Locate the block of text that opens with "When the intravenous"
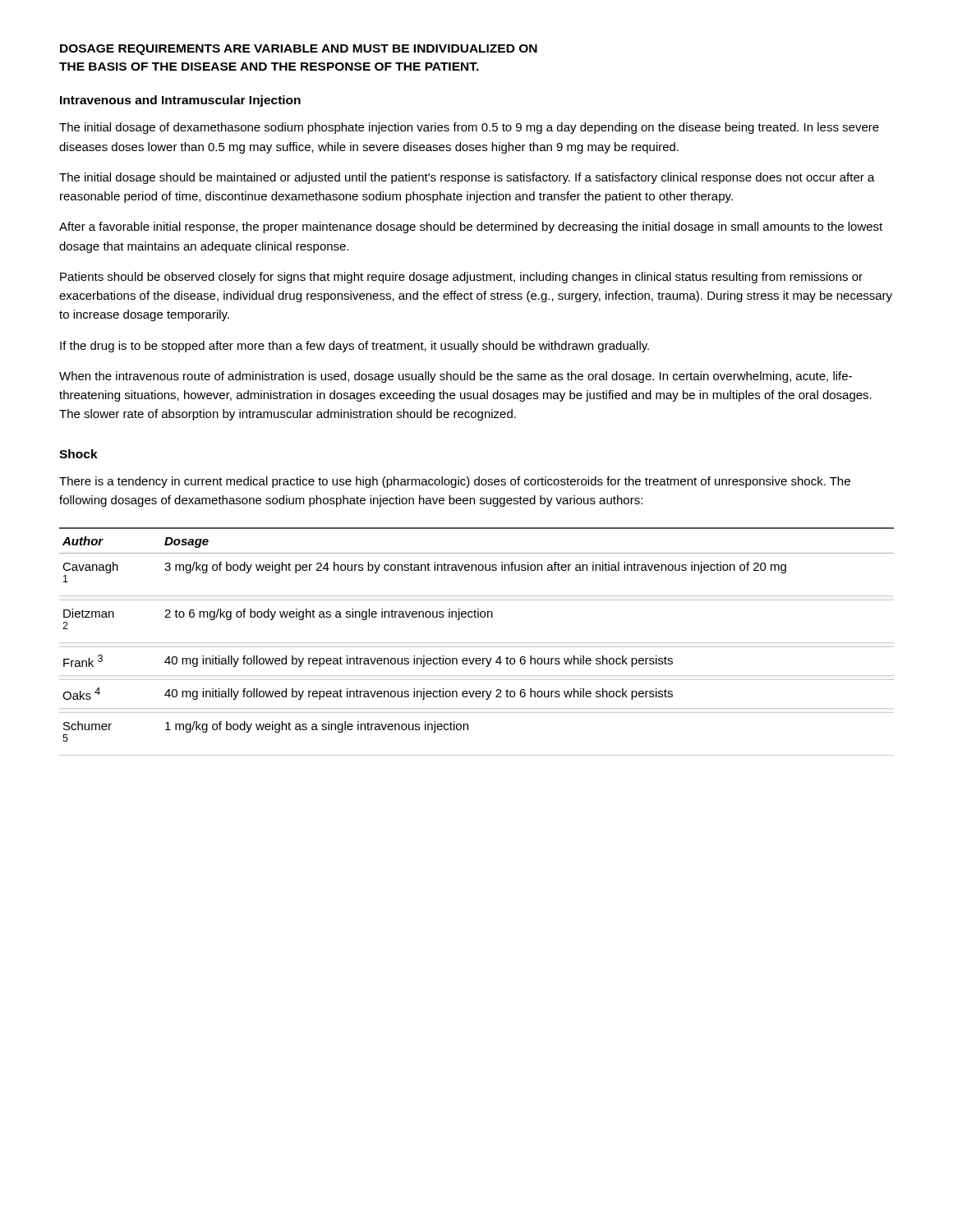 pos(466,395)
